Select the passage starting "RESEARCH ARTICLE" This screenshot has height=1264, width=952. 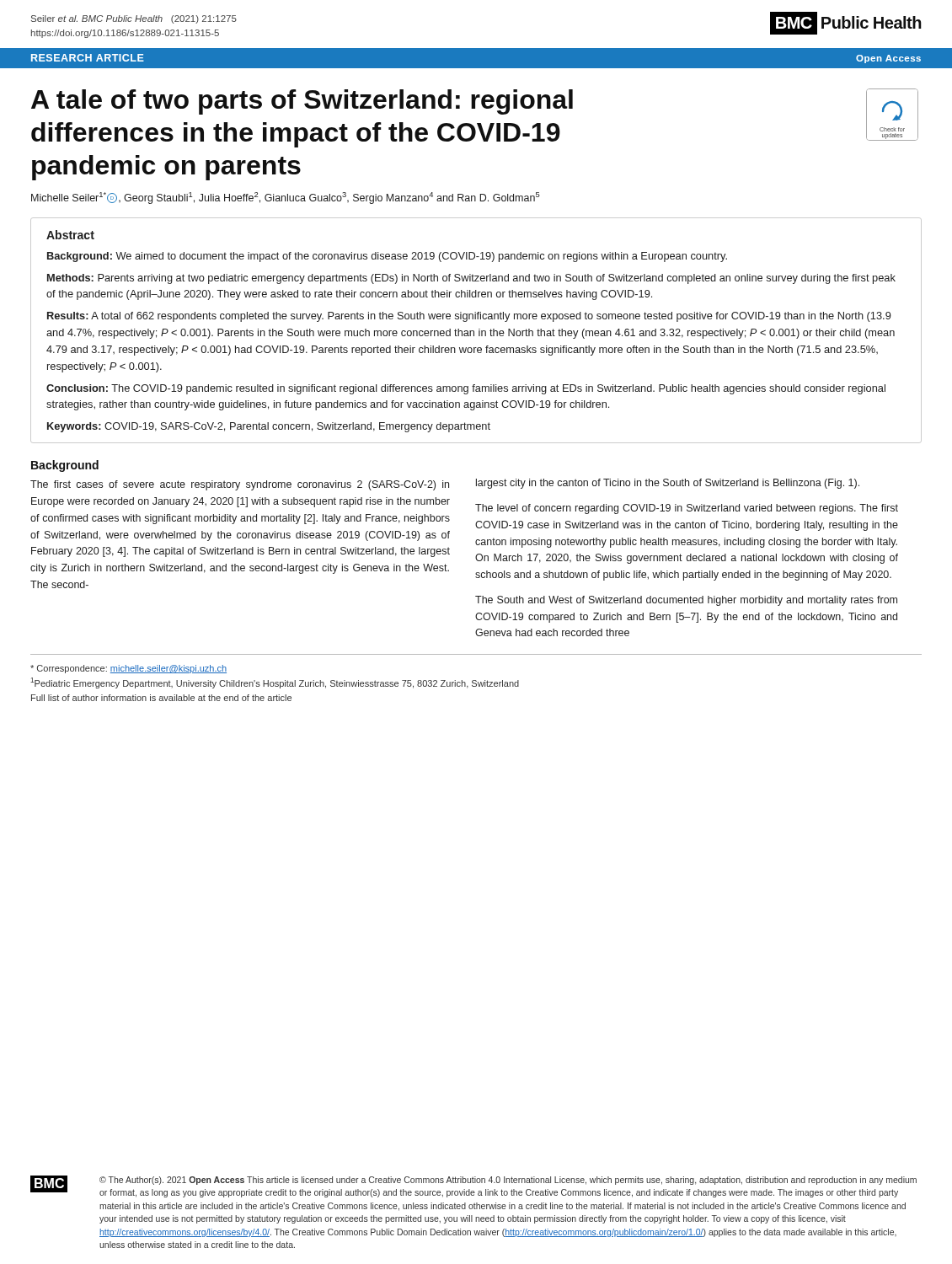(87, 58)
